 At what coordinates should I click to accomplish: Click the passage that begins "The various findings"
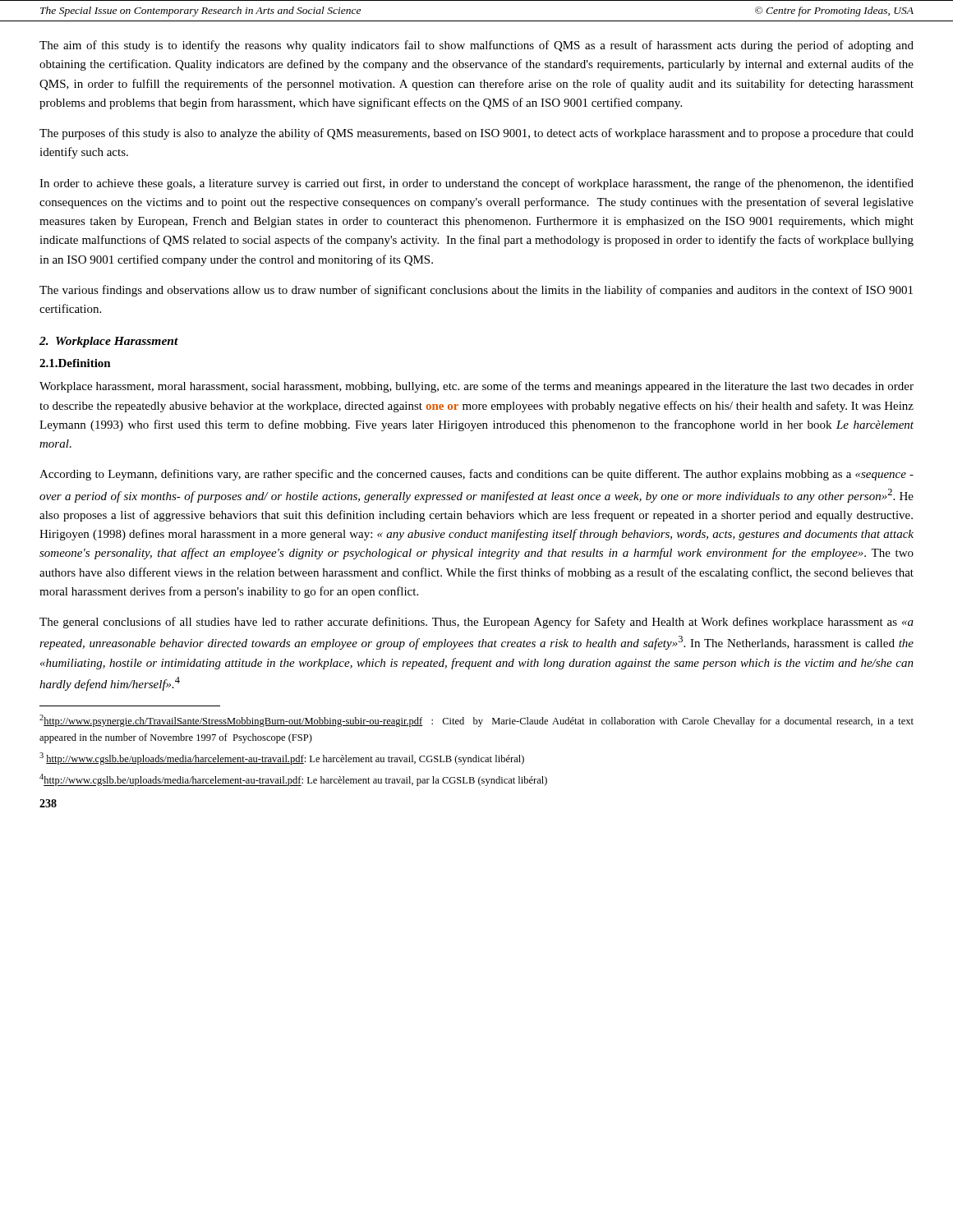(x=476, y=300)
